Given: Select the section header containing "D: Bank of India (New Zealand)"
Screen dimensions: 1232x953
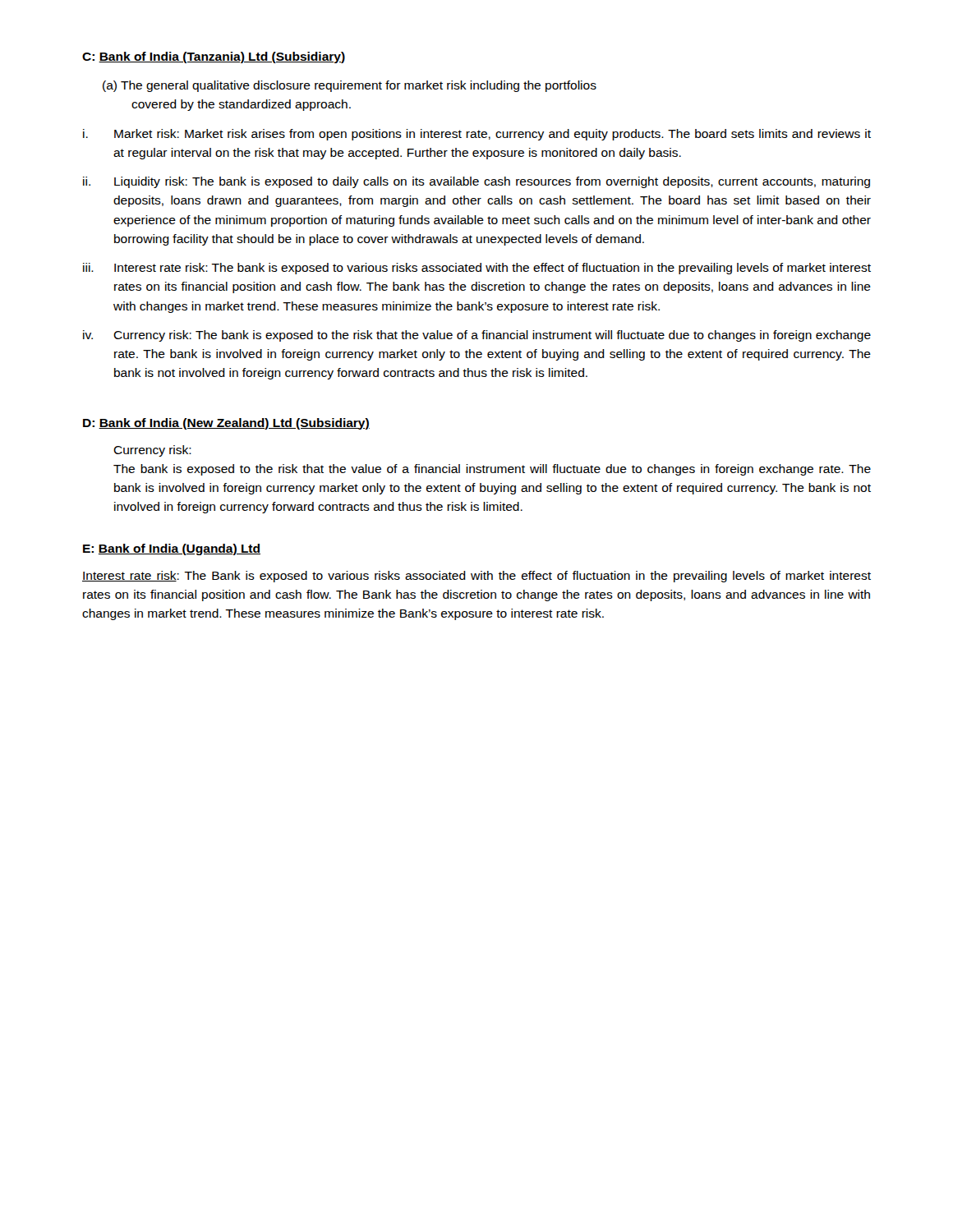Looking at the screenshot, I should (x=226, y=422).
